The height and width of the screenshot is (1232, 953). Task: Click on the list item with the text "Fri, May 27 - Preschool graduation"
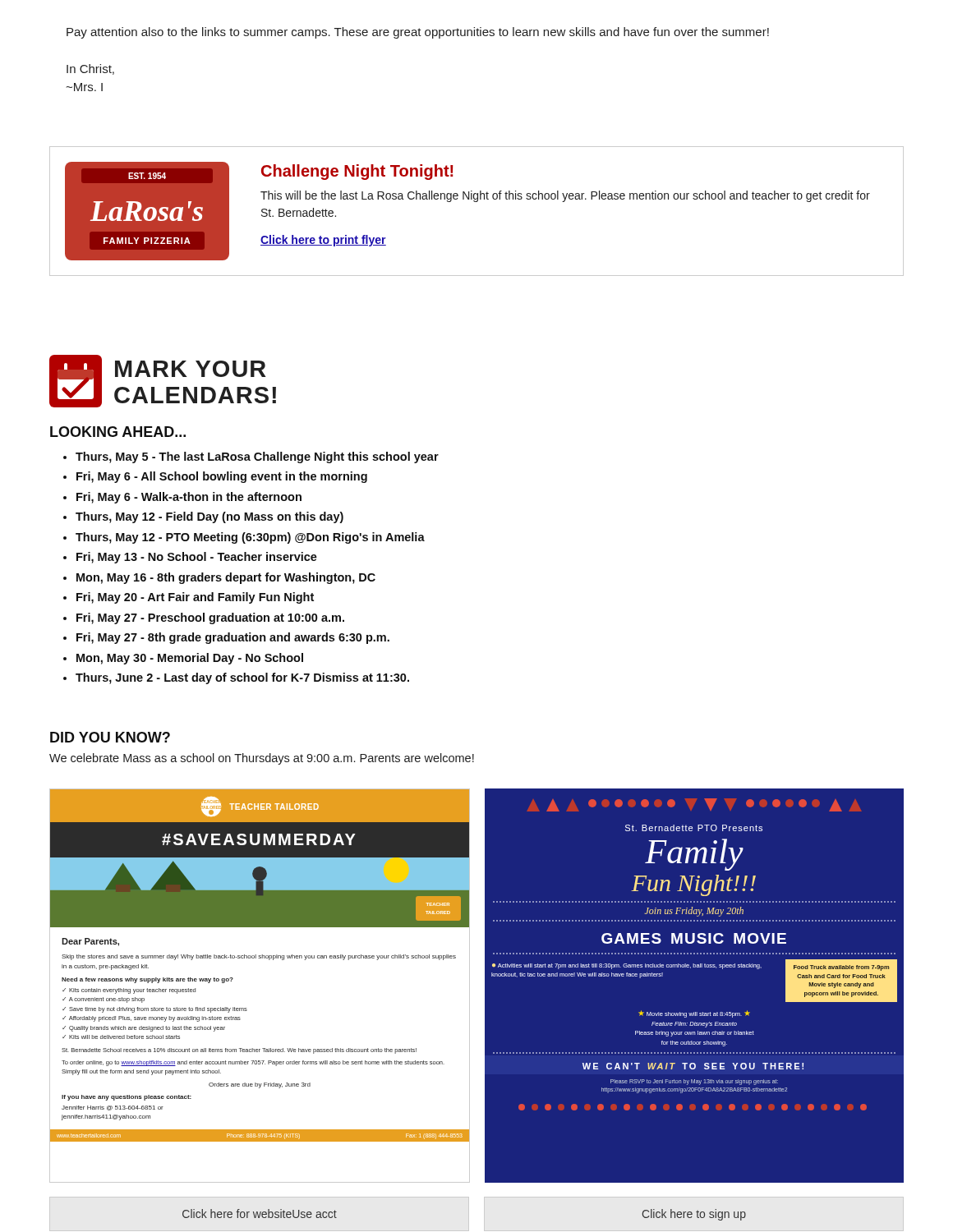pos(210,618)
